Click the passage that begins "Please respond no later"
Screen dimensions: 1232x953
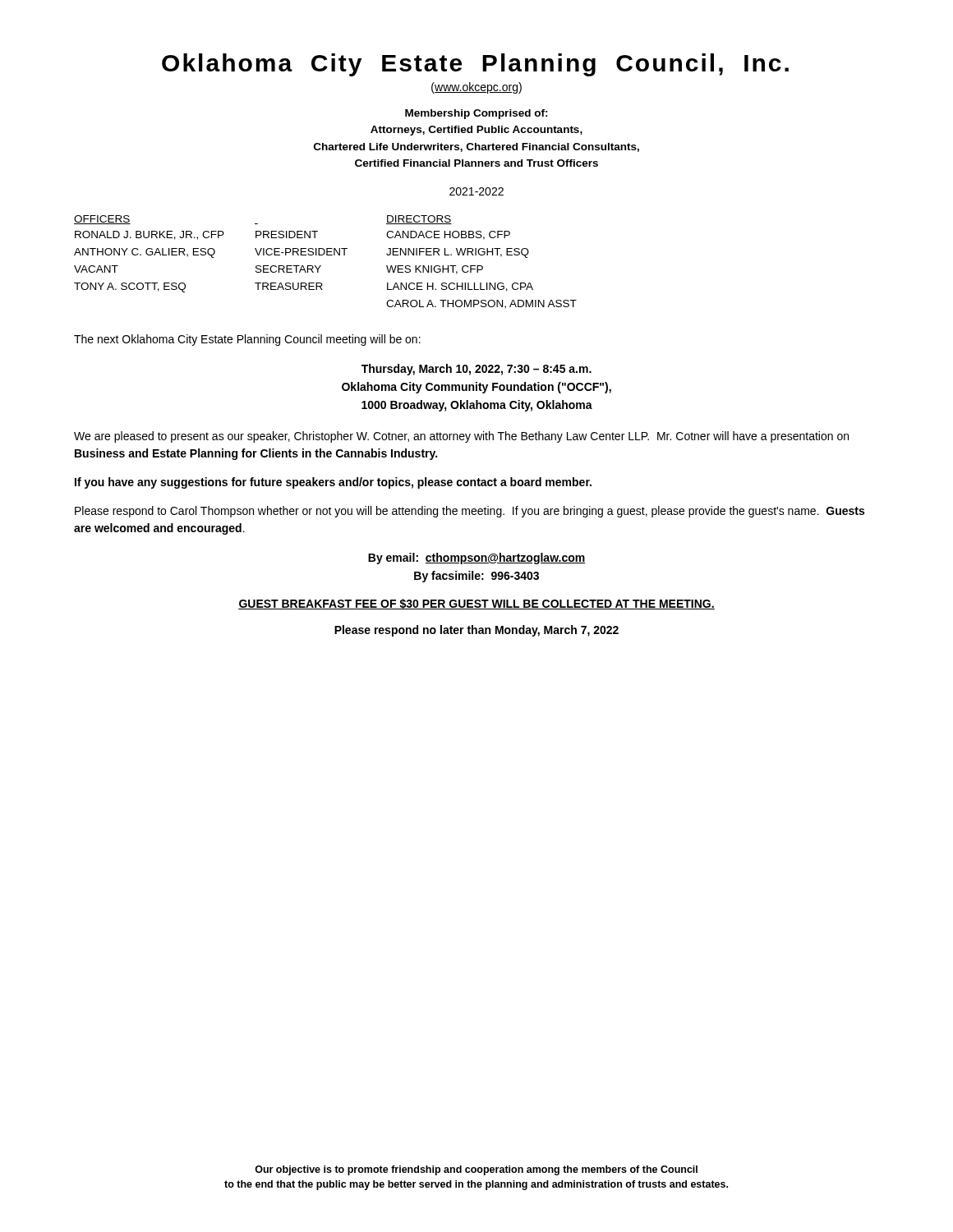coord(476,630)
